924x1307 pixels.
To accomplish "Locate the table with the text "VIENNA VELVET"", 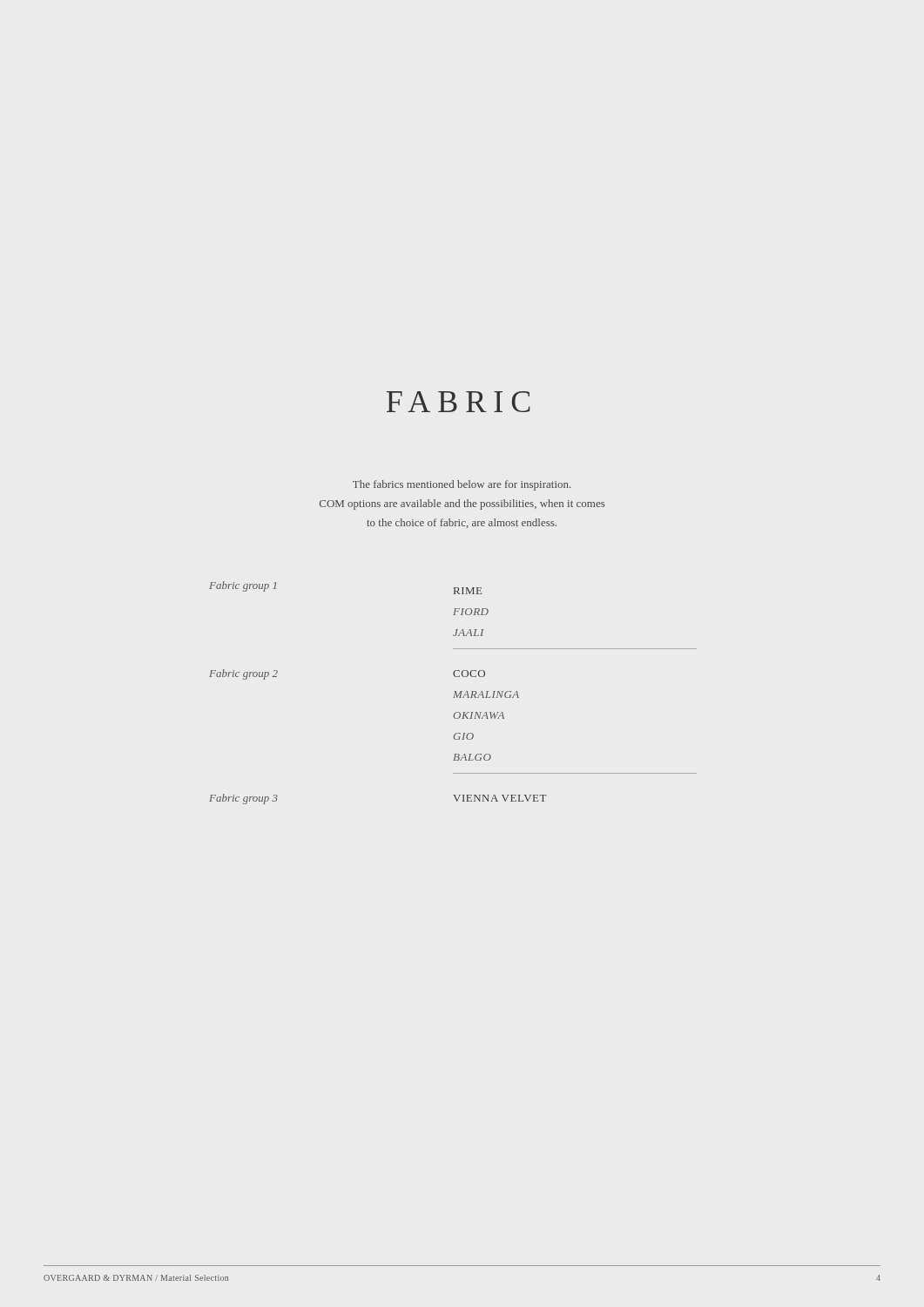I will [x=453, y=692].
